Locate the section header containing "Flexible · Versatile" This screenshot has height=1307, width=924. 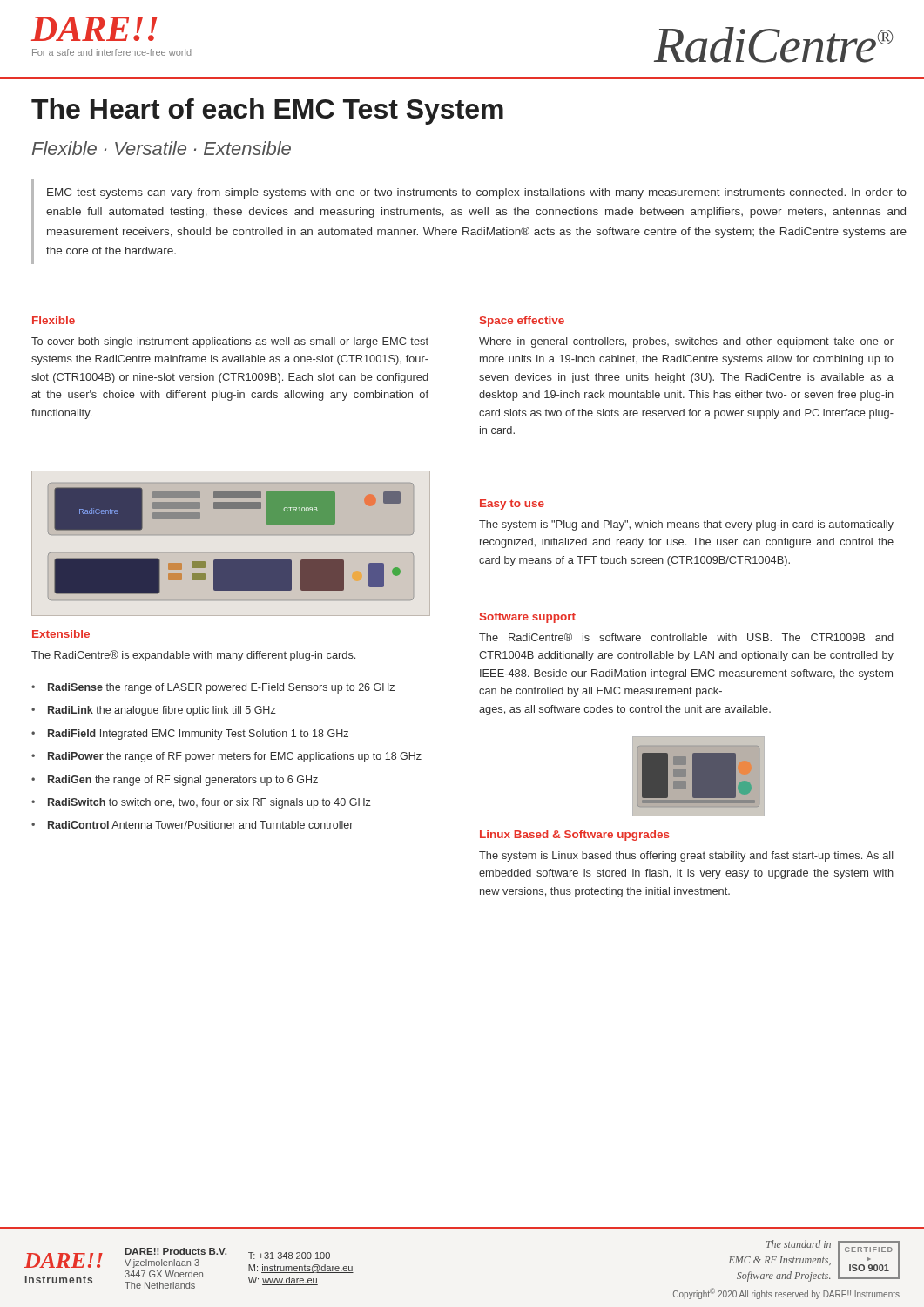tap(161, 149)
